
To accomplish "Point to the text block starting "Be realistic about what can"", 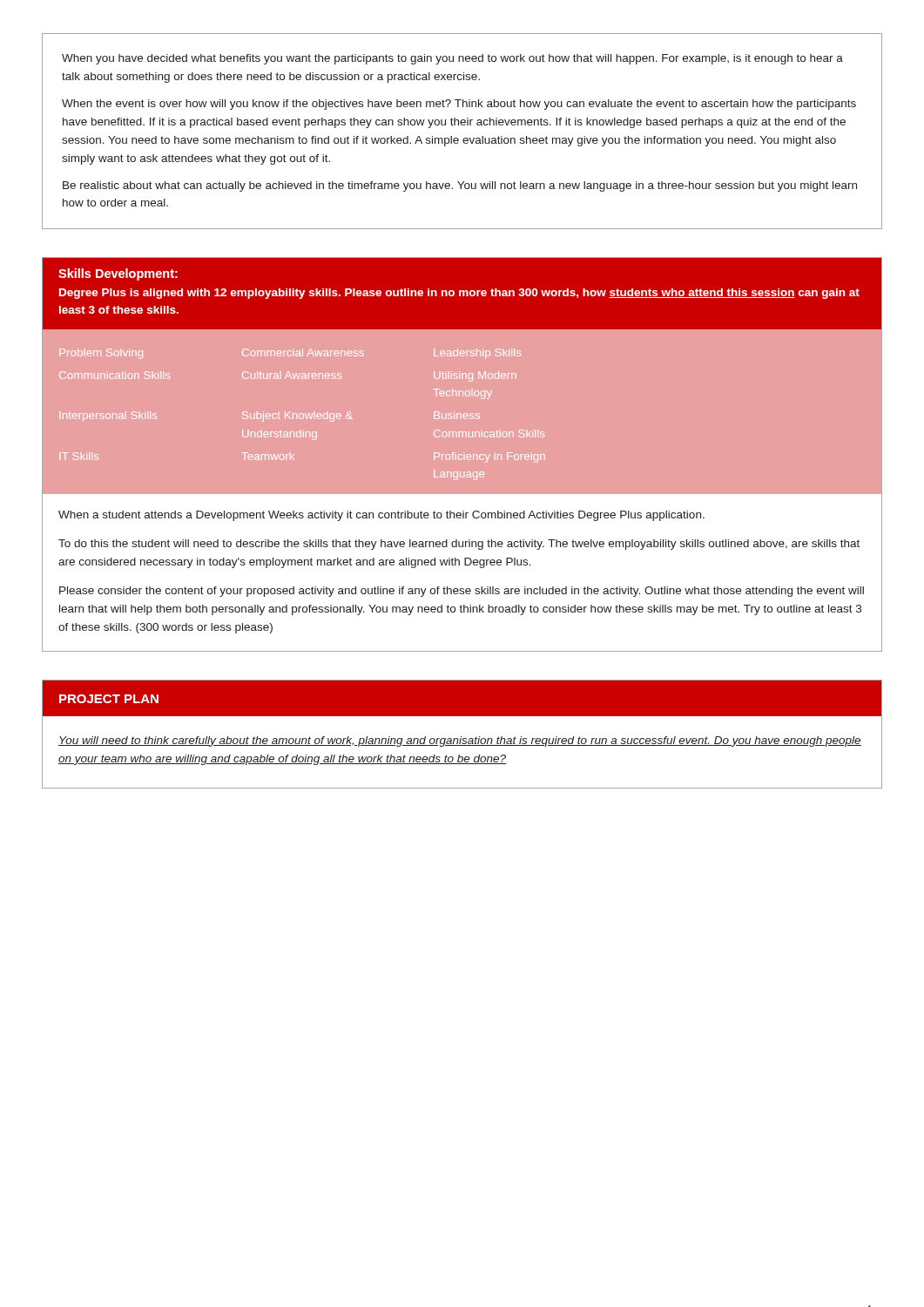I will (460, 194).
